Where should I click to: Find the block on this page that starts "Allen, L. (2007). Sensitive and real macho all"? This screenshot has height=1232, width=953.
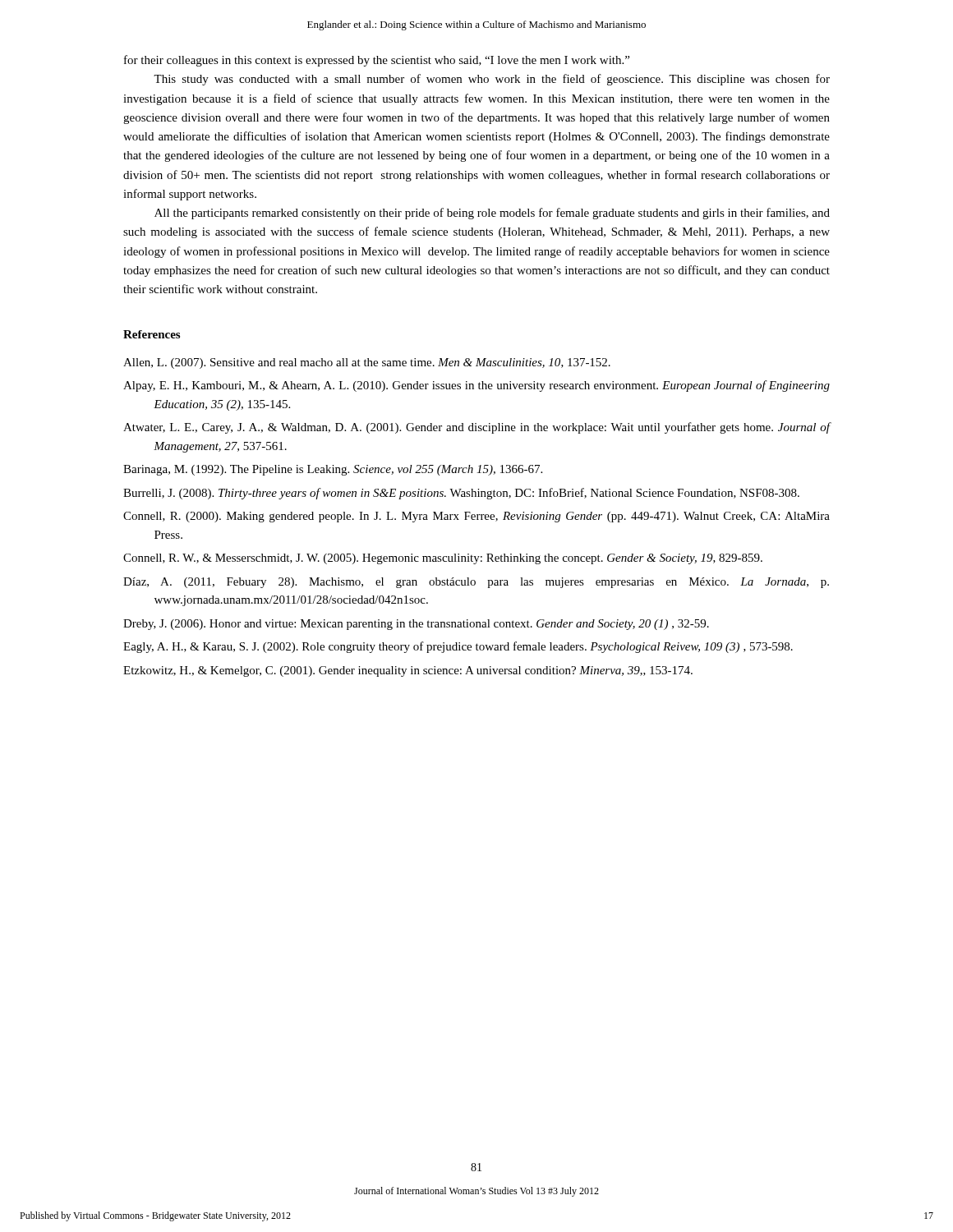click(476, 362)
